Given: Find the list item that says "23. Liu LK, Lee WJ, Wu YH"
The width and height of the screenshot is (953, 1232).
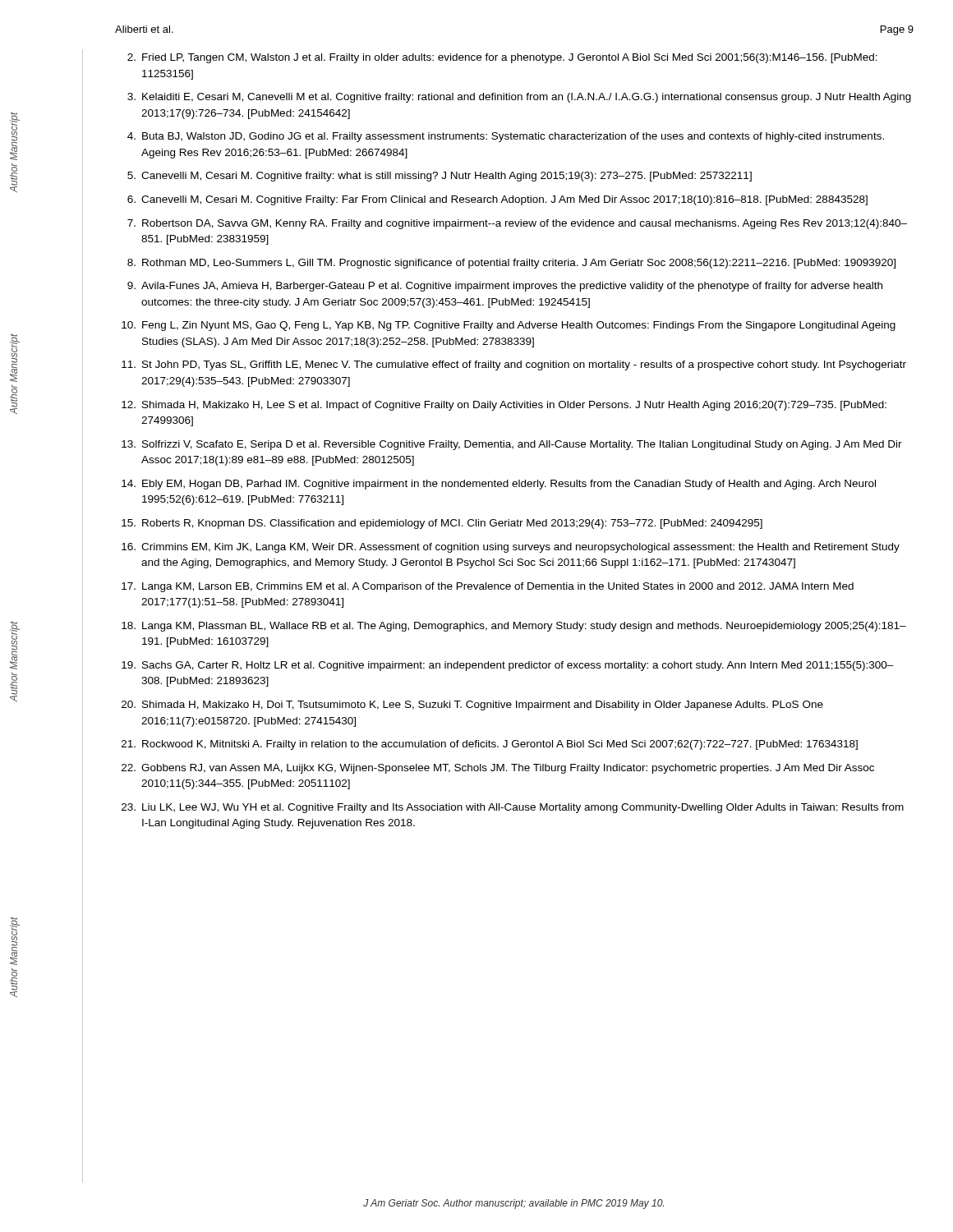Looking at the screenshot, I should pos(514,815).
